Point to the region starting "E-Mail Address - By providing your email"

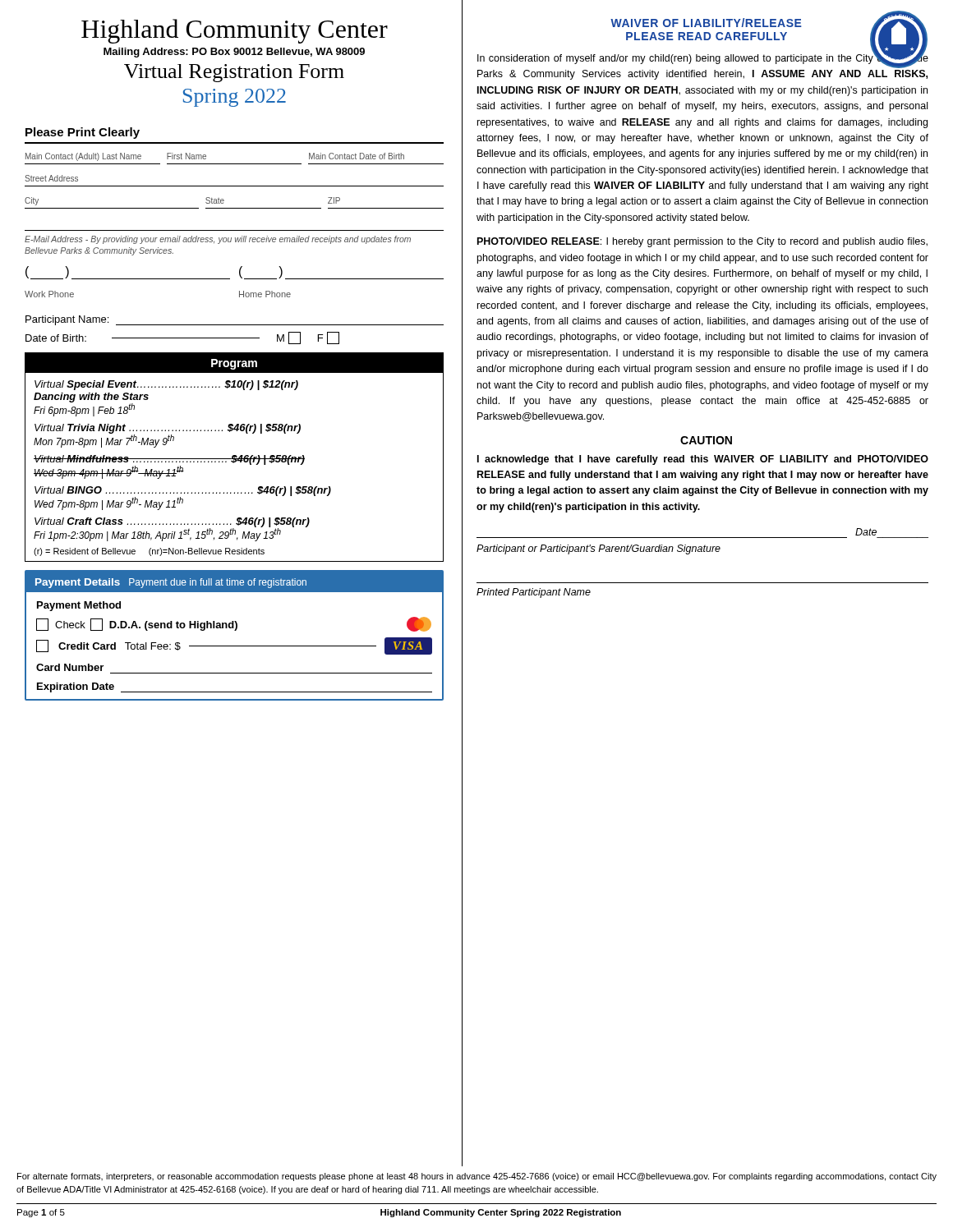(x=234, y=238)
